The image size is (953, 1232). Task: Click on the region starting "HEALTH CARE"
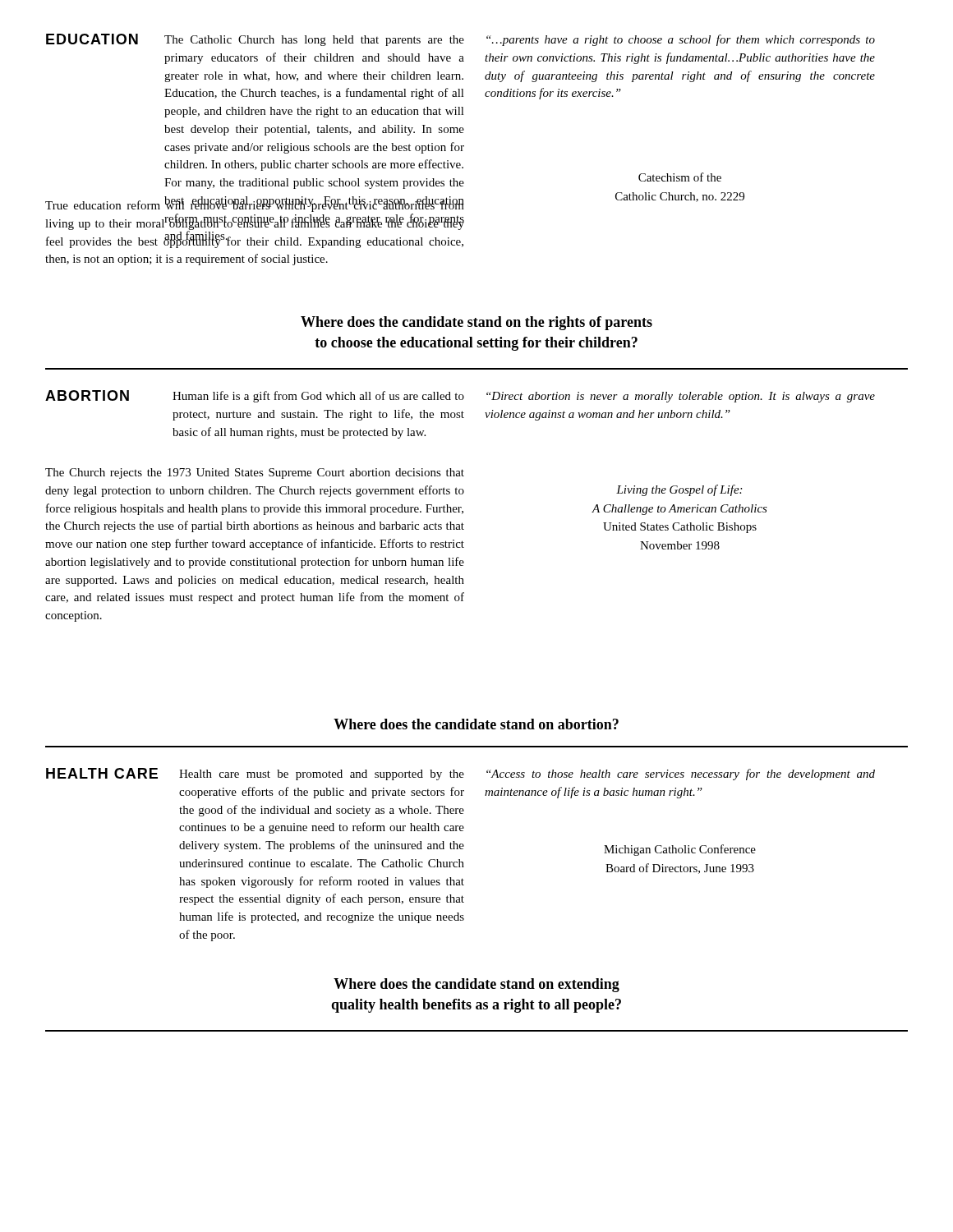(102, 774)
